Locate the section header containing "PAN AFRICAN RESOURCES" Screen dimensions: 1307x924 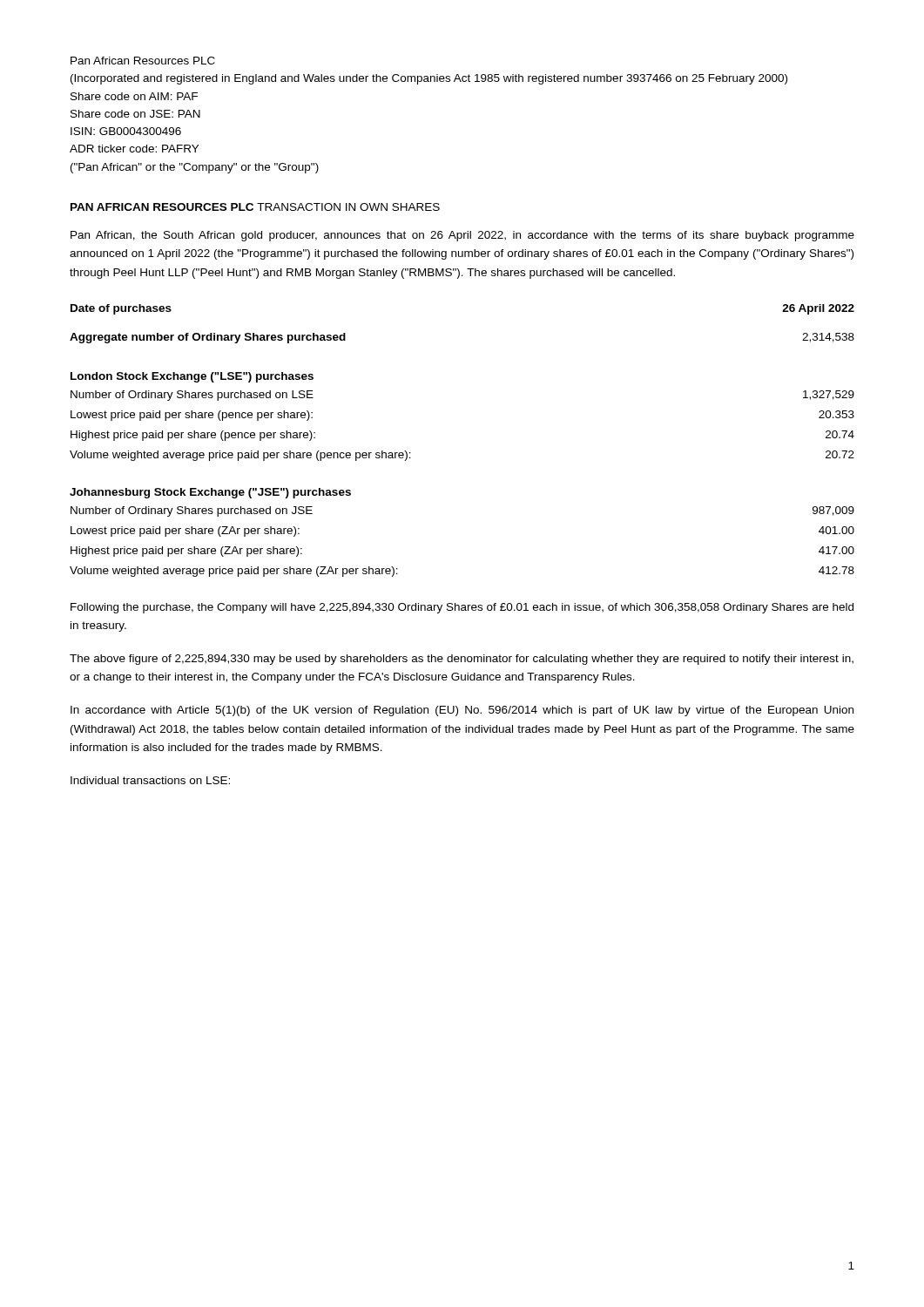(x=255, y=207)
